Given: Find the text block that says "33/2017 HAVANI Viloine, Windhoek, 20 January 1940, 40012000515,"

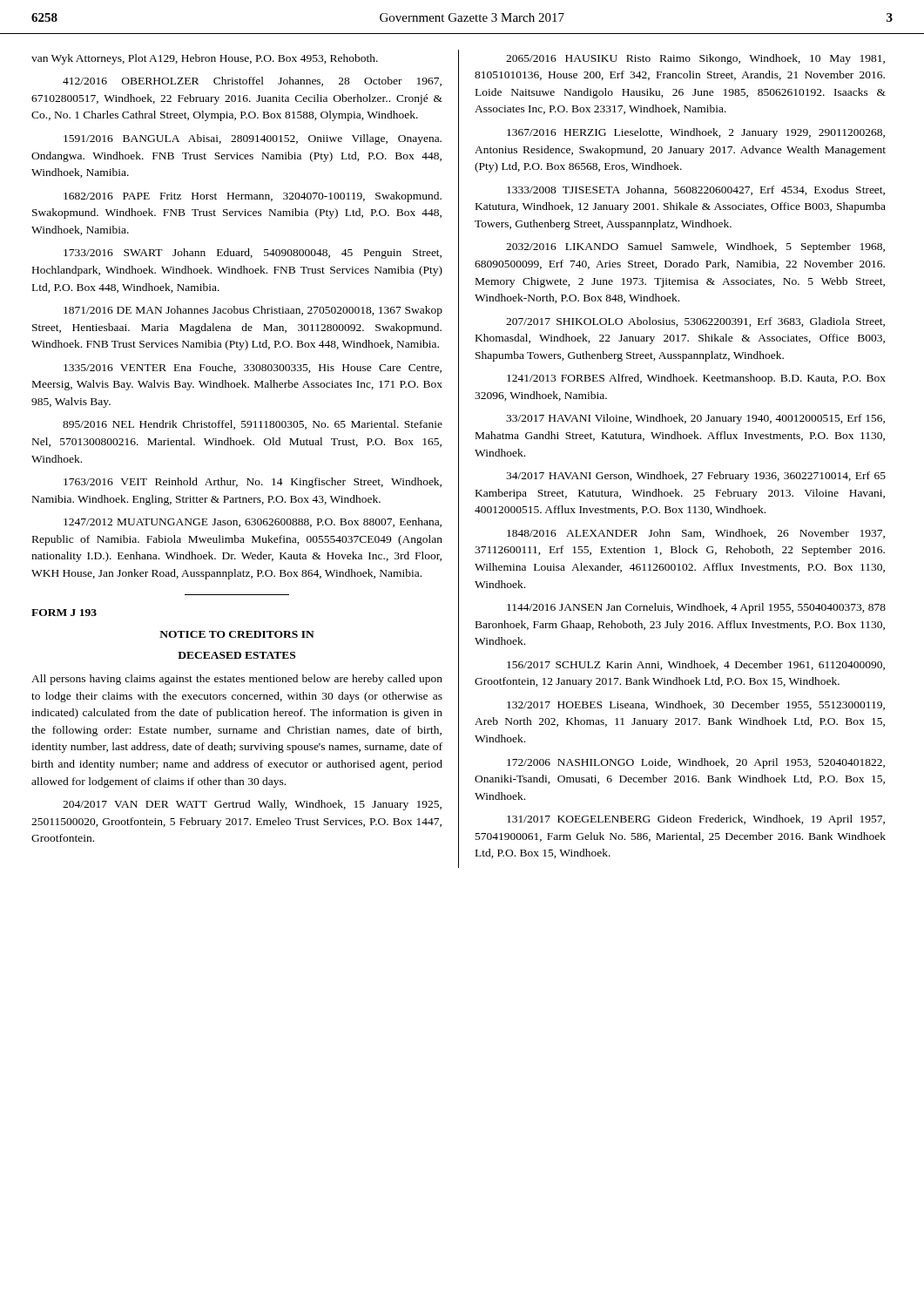Looking at the screenshot, I should 680,435.
